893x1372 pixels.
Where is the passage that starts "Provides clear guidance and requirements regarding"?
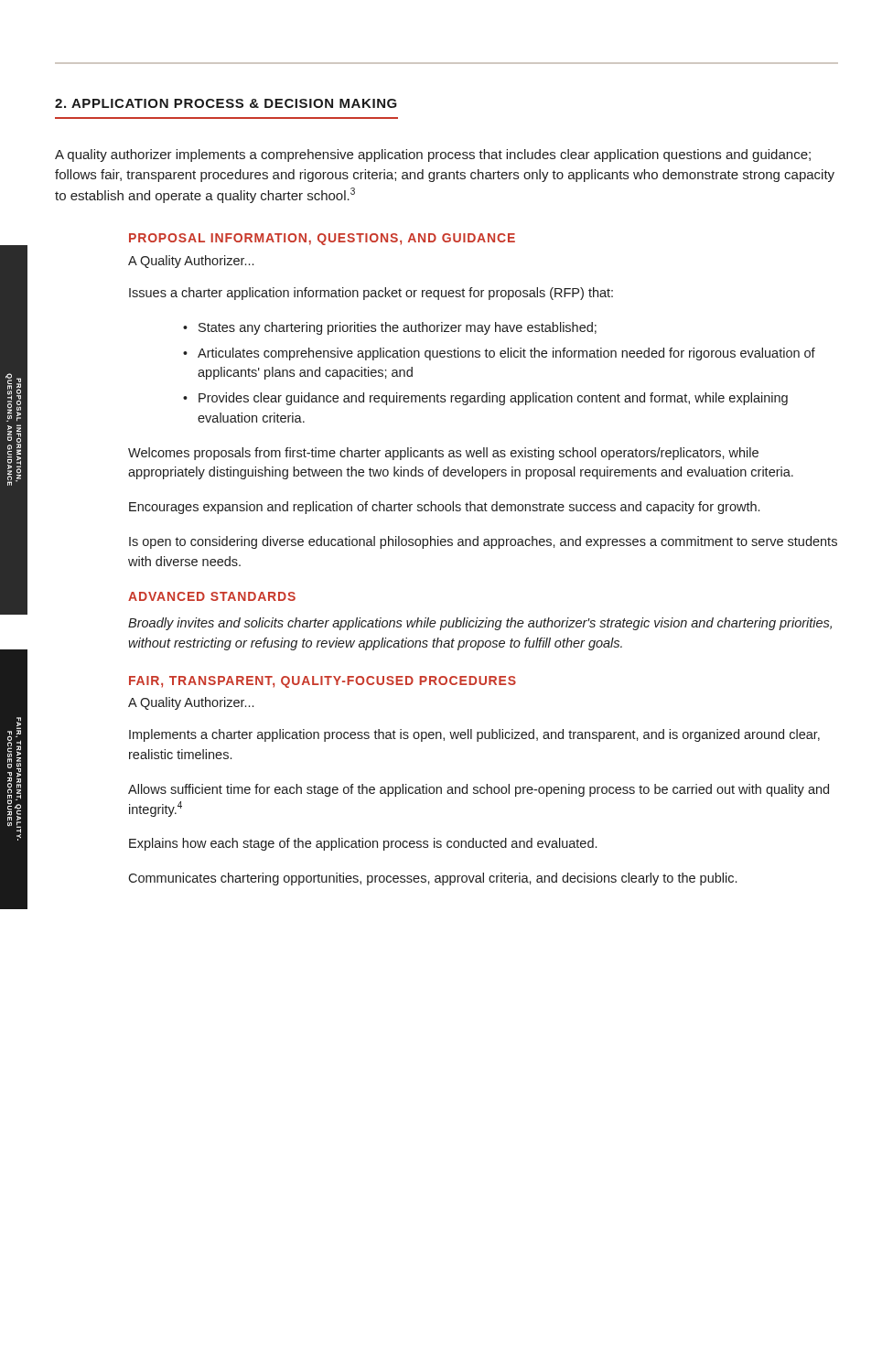pos(493,408)
